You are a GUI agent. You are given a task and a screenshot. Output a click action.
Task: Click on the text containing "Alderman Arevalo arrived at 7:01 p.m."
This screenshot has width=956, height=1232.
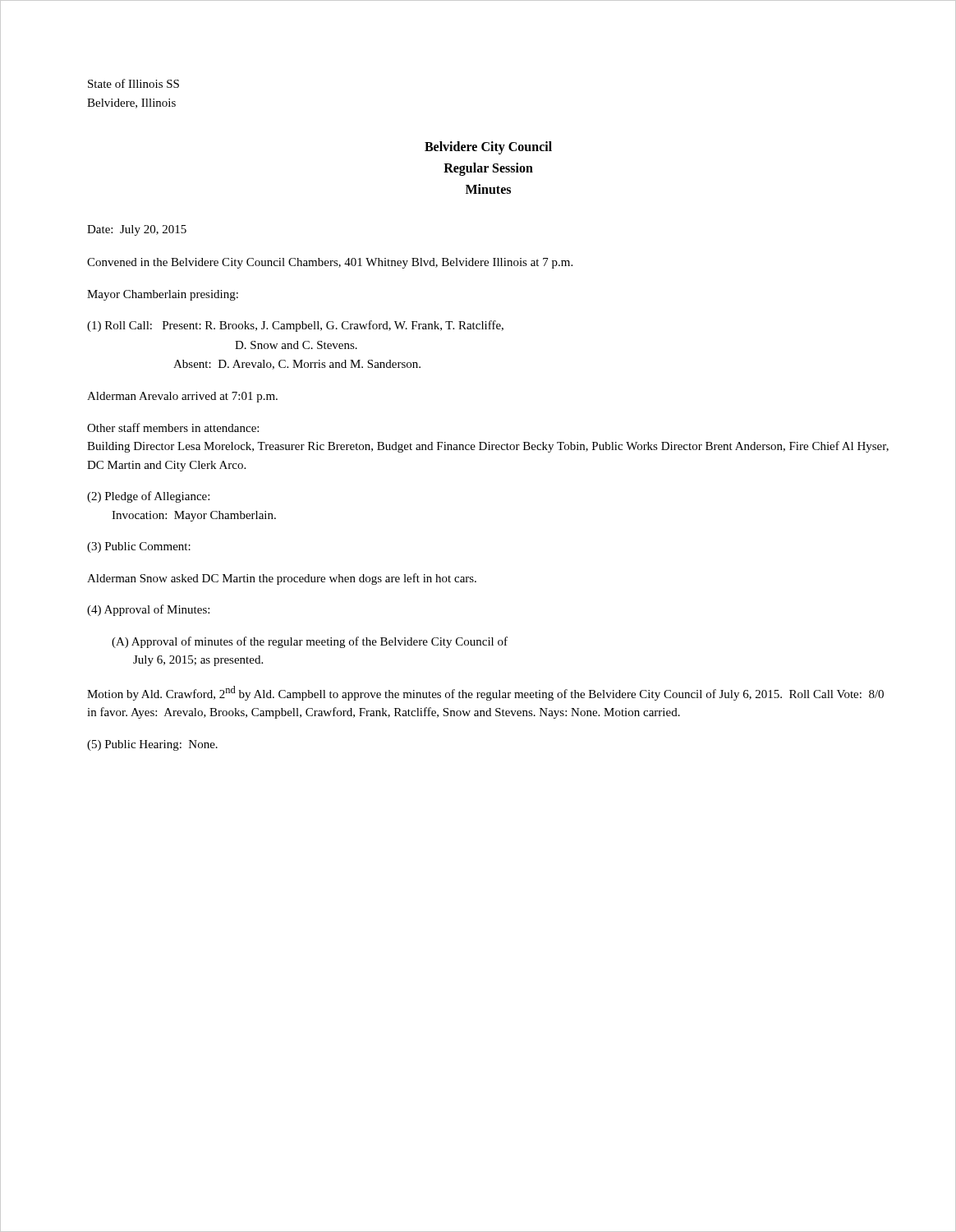(183, 396)
